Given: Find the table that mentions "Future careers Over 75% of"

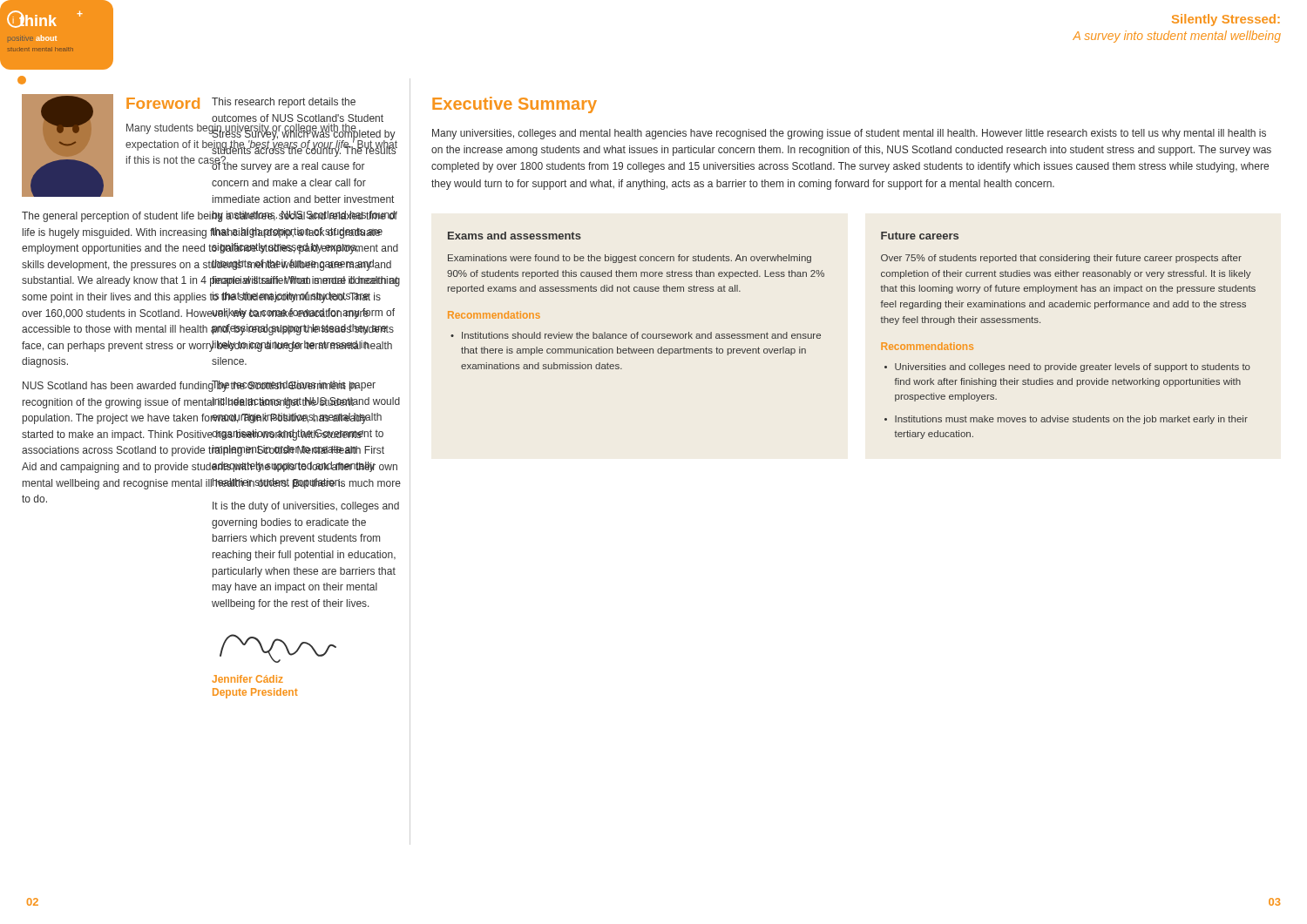Looking at the screenshot, I should click(x=1073, y=336).
